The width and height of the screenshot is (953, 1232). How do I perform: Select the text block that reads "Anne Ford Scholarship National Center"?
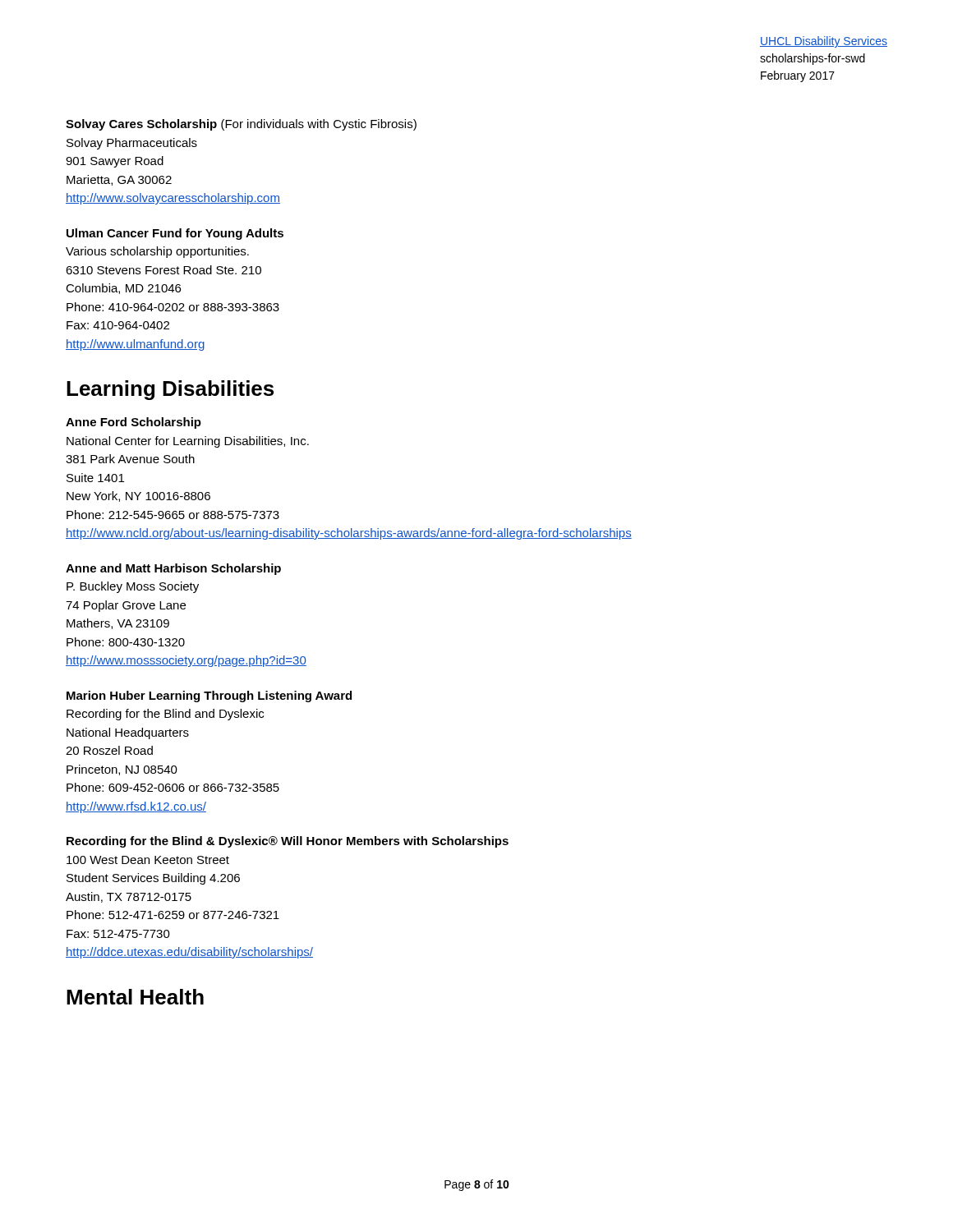tap(134, 423)
